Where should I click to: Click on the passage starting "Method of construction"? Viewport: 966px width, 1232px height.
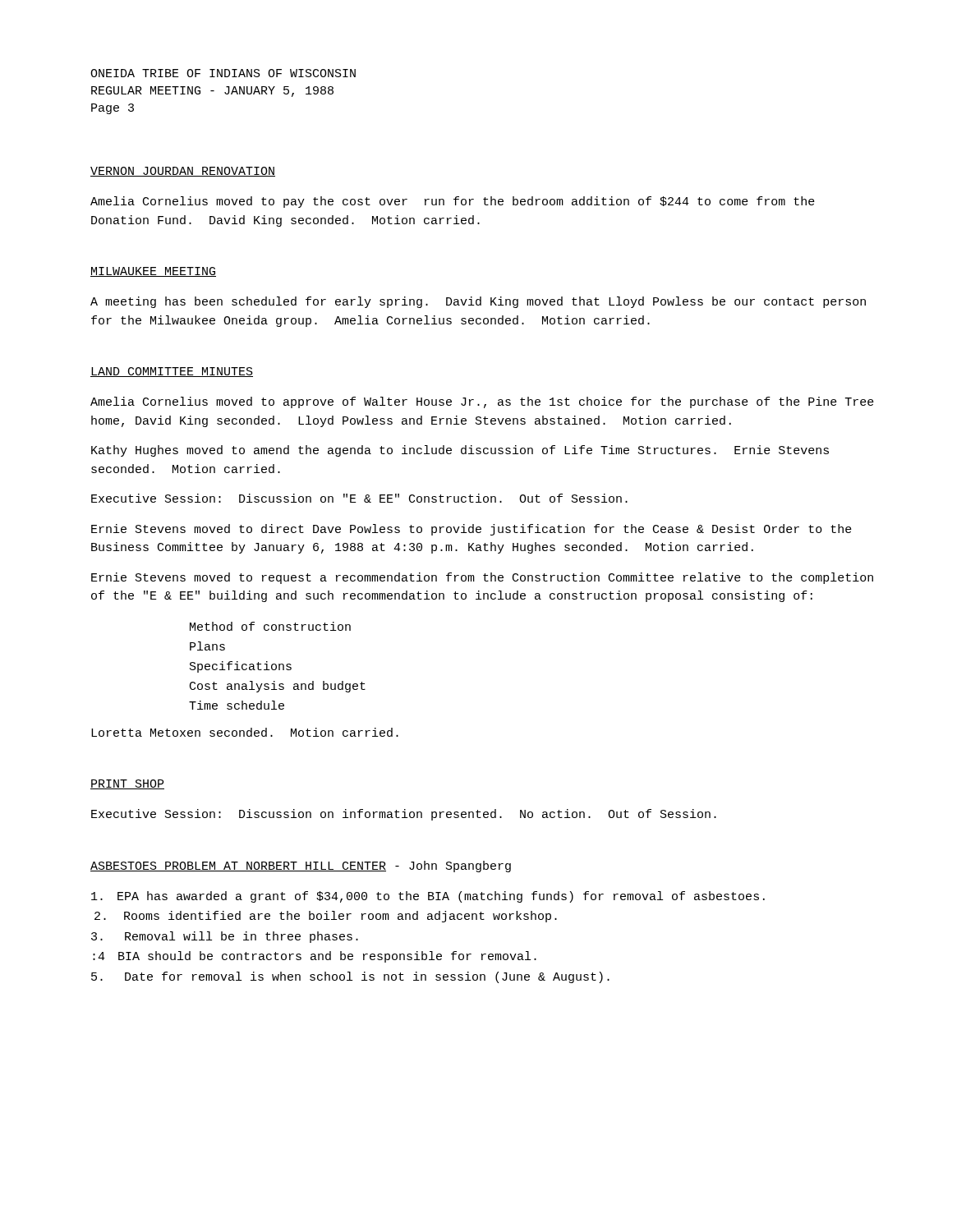tap(270, 628)
